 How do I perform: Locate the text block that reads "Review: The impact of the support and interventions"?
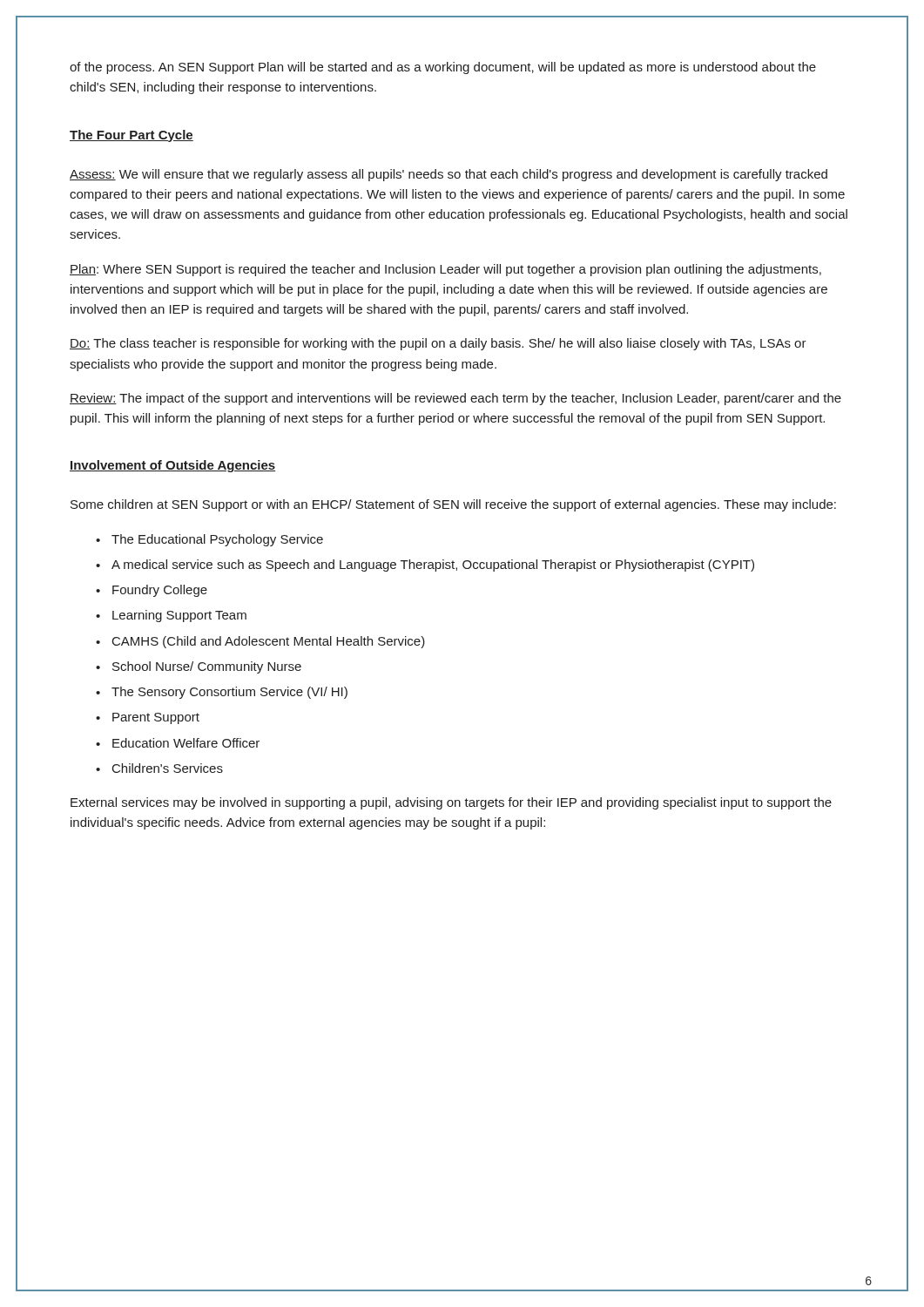(x=462, y=408)
